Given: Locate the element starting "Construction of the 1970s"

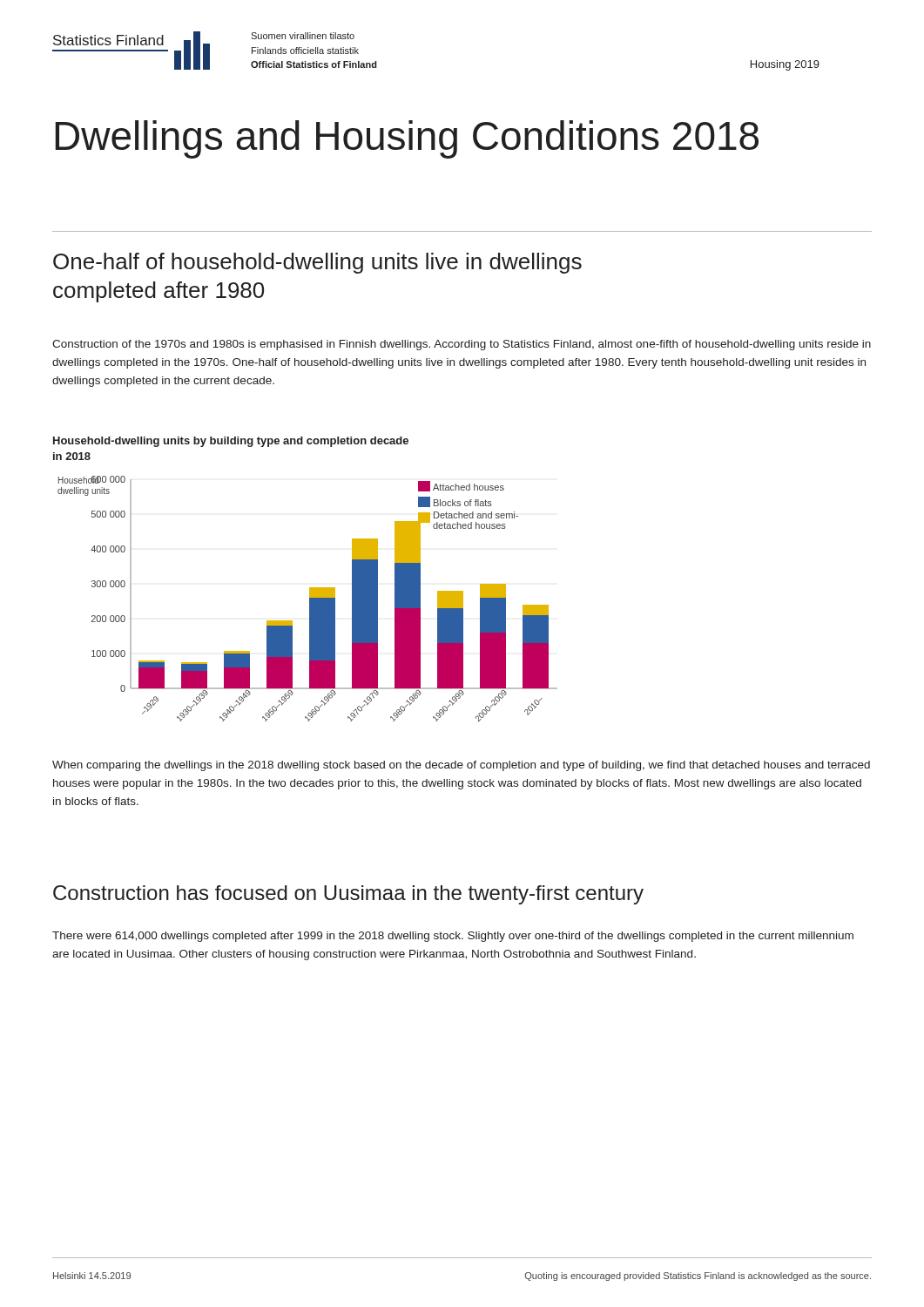Looking at the screenshot, I should (462, 362).
